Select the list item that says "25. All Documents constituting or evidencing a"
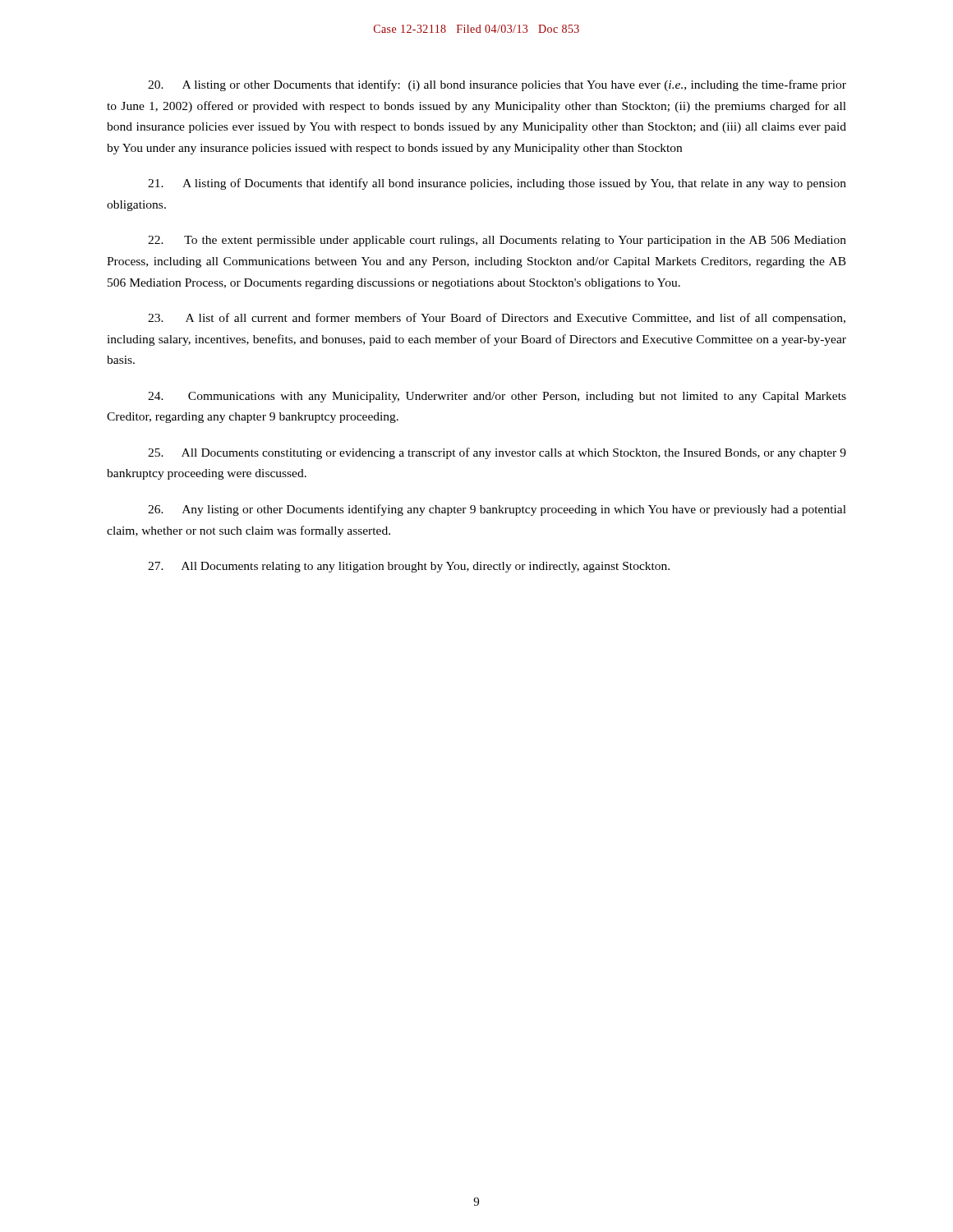The image size is (953, 1232). tap(476, 463)
